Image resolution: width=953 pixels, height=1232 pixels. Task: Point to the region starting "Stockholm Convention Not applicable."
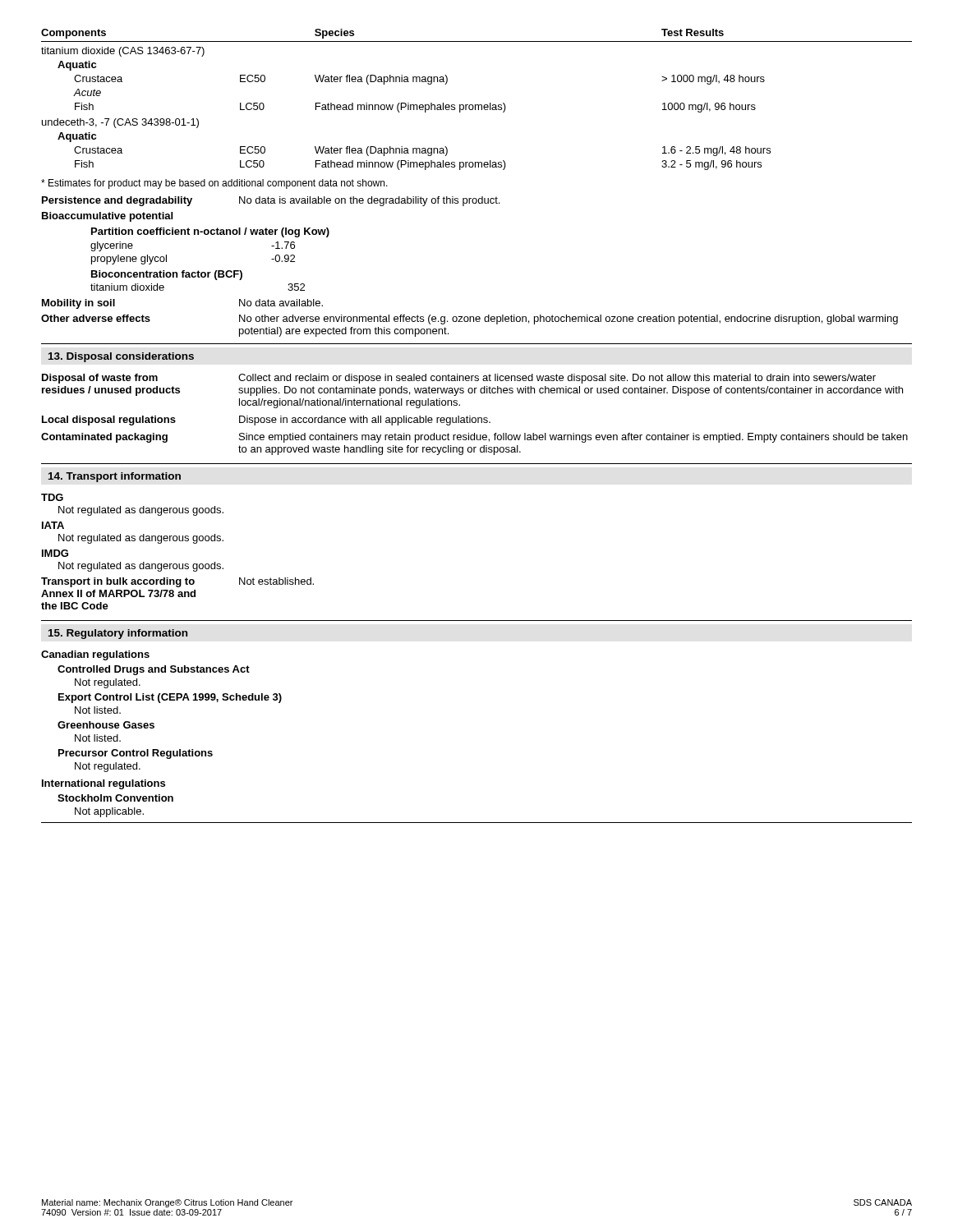(x=115, y=798)
